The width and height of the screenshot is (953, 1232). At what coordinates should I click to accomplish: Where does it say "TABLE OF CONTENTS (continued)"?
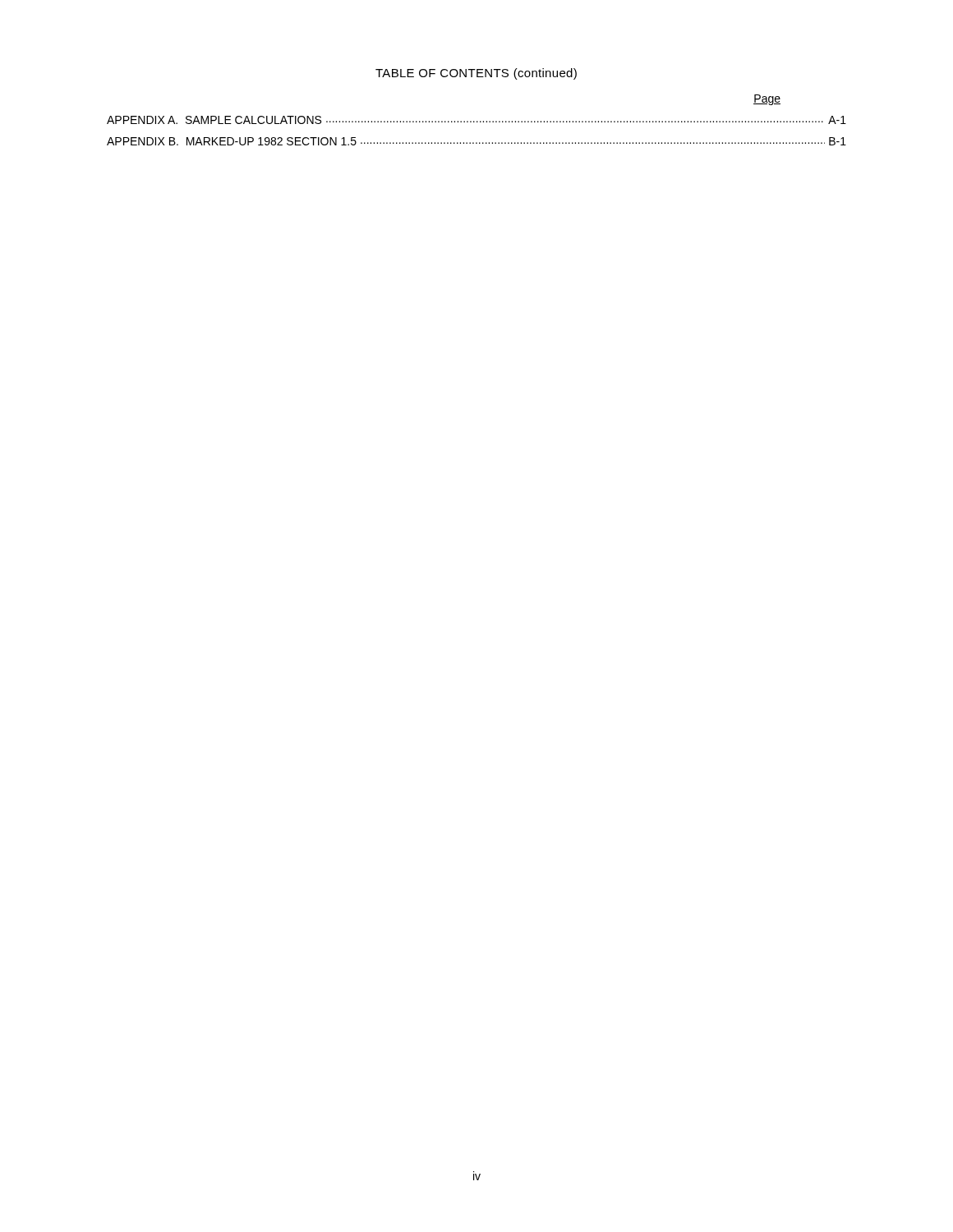click(x=476, y=73)
